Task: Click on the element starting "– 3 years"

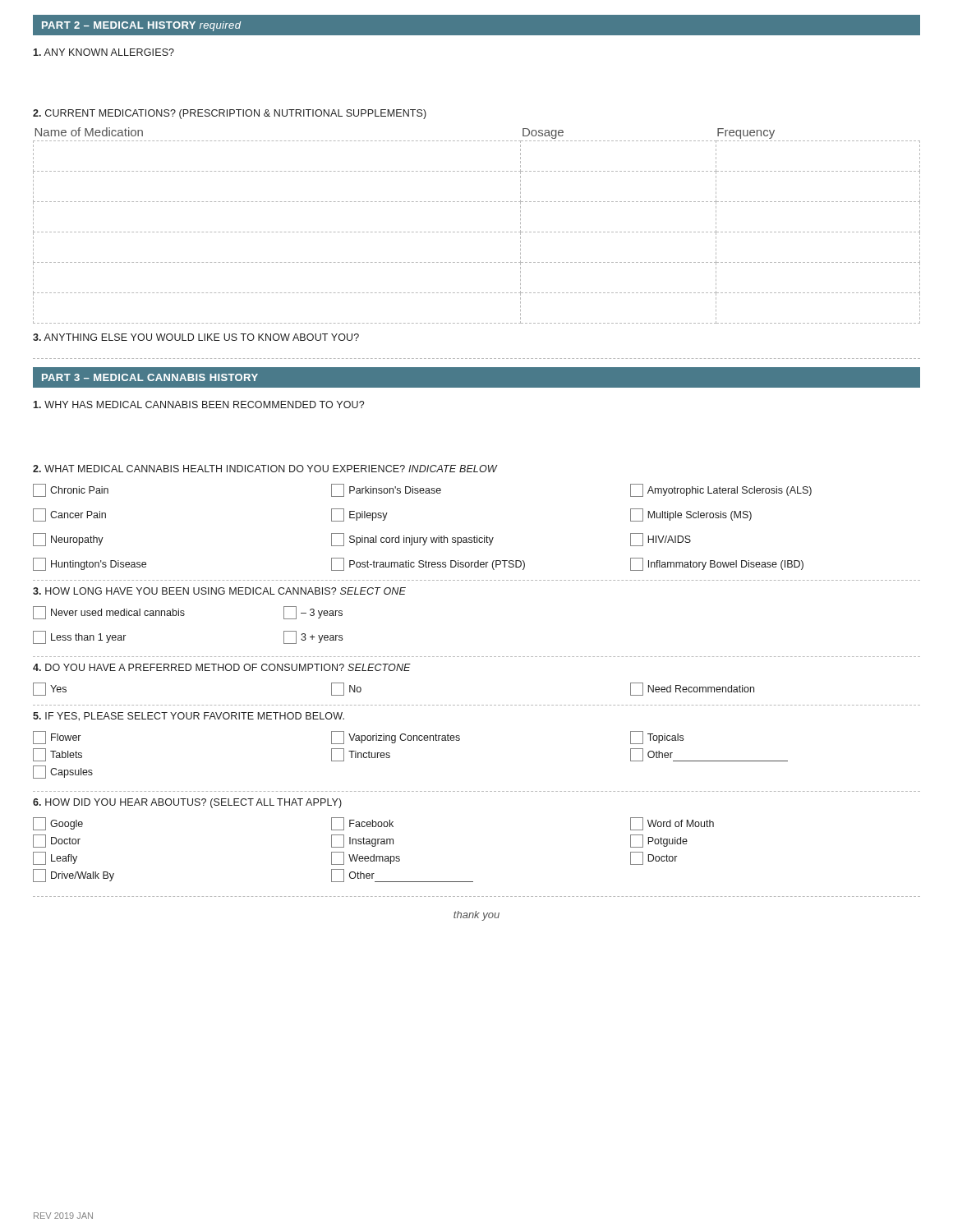Action: pos(313,613)
